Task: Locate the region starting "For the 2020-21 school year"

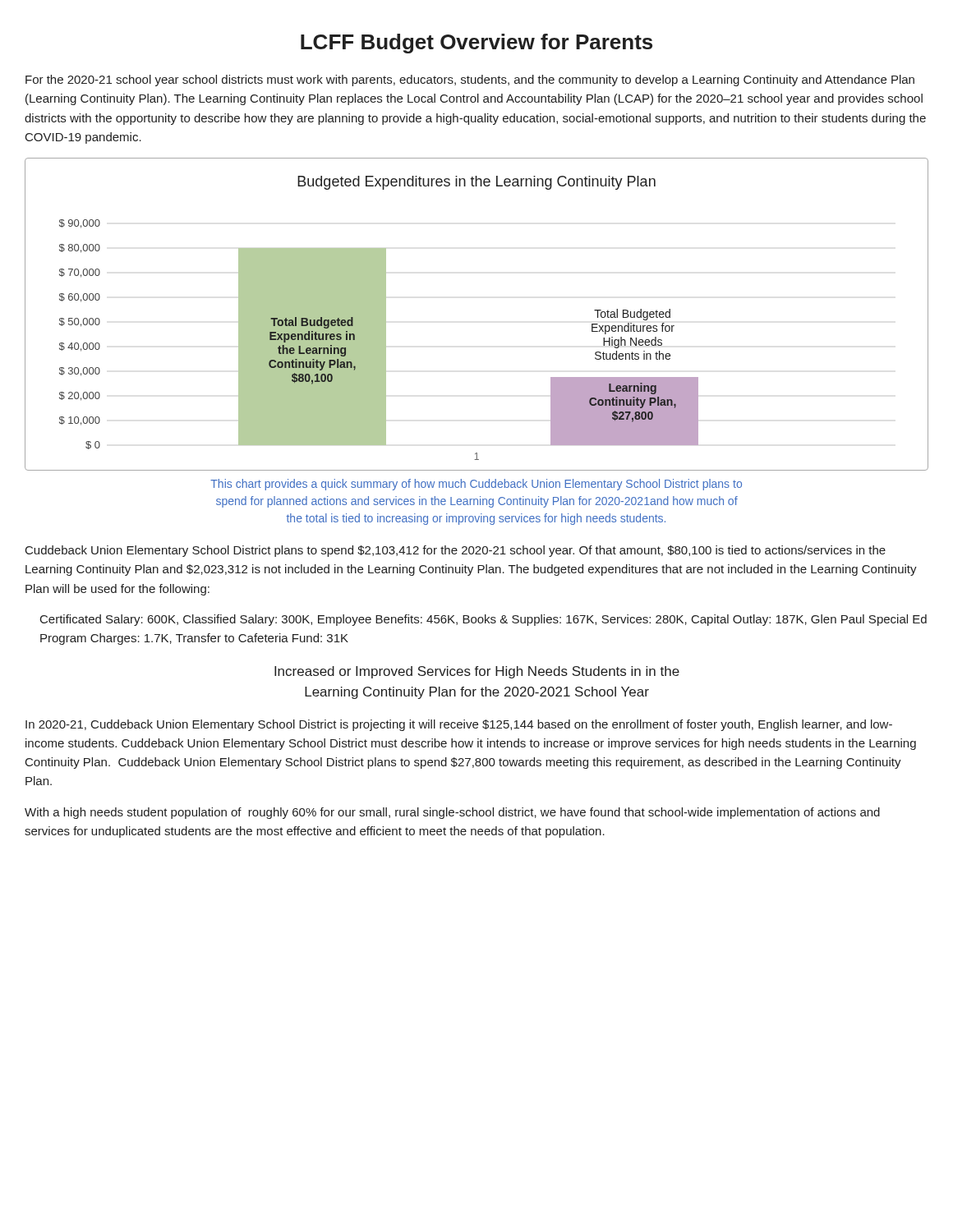Action: (x=475, y=108)
